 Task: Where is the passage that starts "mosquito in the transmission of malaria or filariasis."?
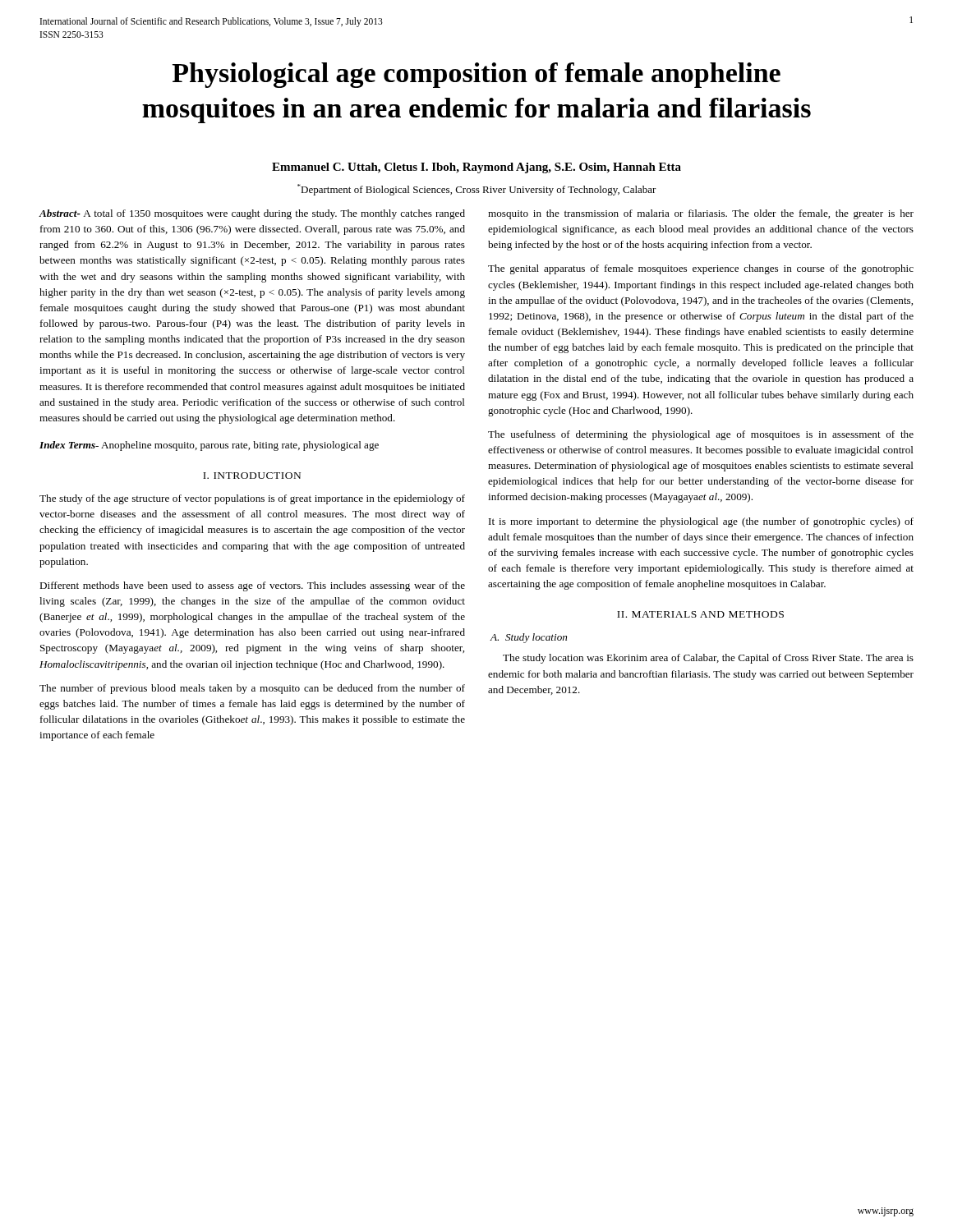click(x=701, y=229)
